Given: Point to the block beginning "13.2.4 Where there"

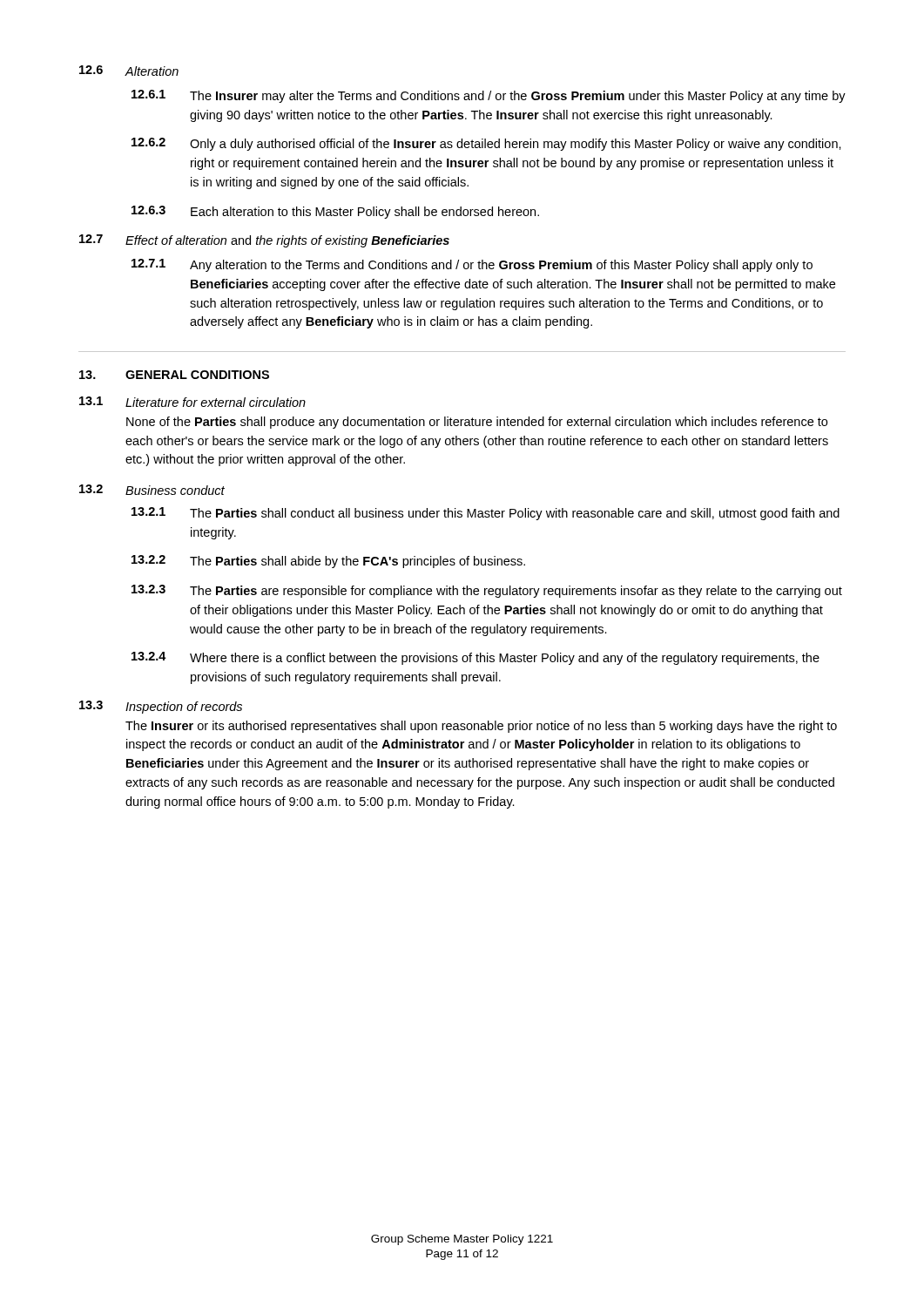Looking at the screenshot, I should (488, 668).
